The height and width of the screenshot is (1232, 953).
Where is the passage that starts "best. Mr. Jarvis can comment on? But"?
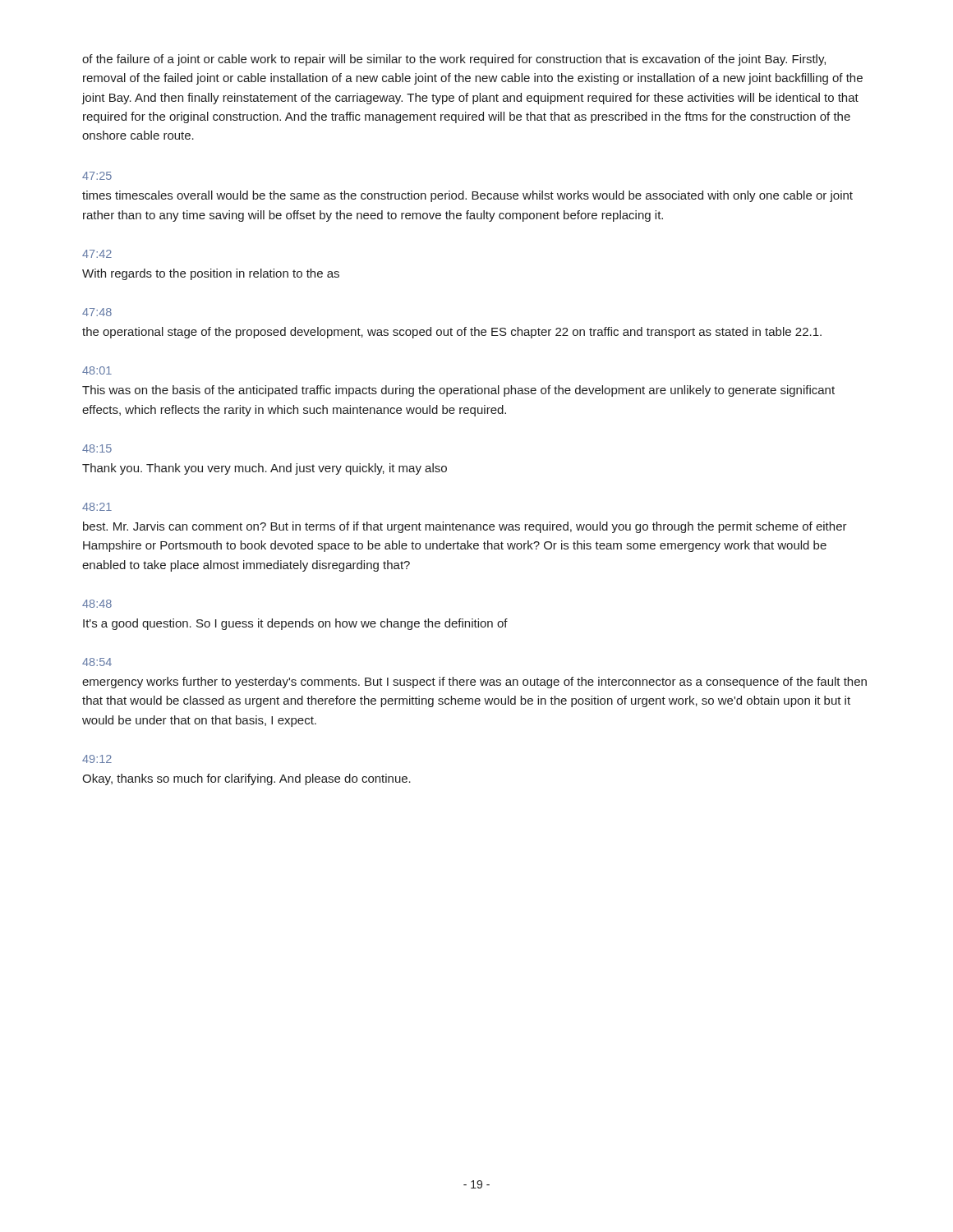[464, 545]
